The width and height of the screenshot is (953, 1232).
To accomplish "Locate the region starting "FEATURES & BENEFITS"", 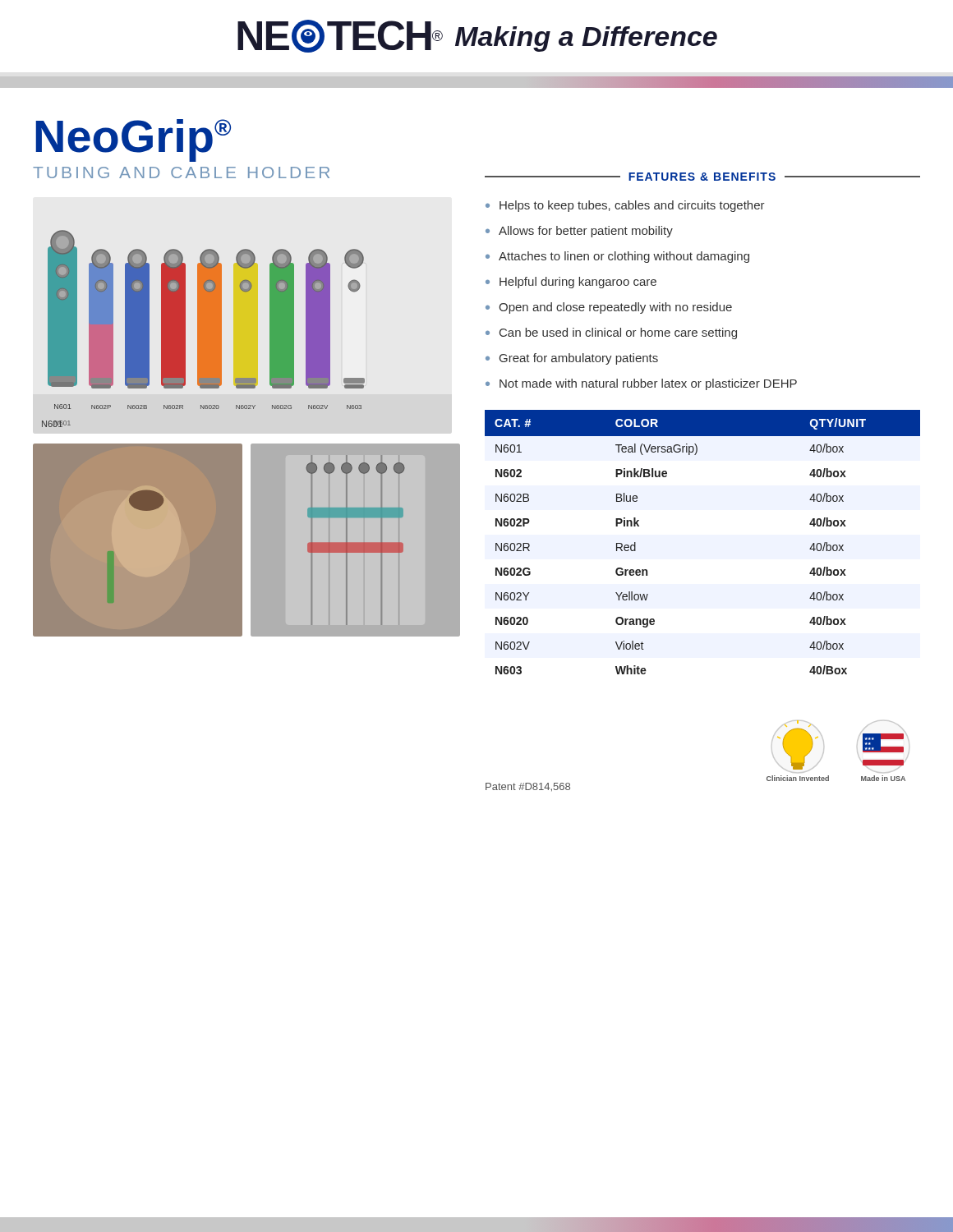I will [702, 177].
